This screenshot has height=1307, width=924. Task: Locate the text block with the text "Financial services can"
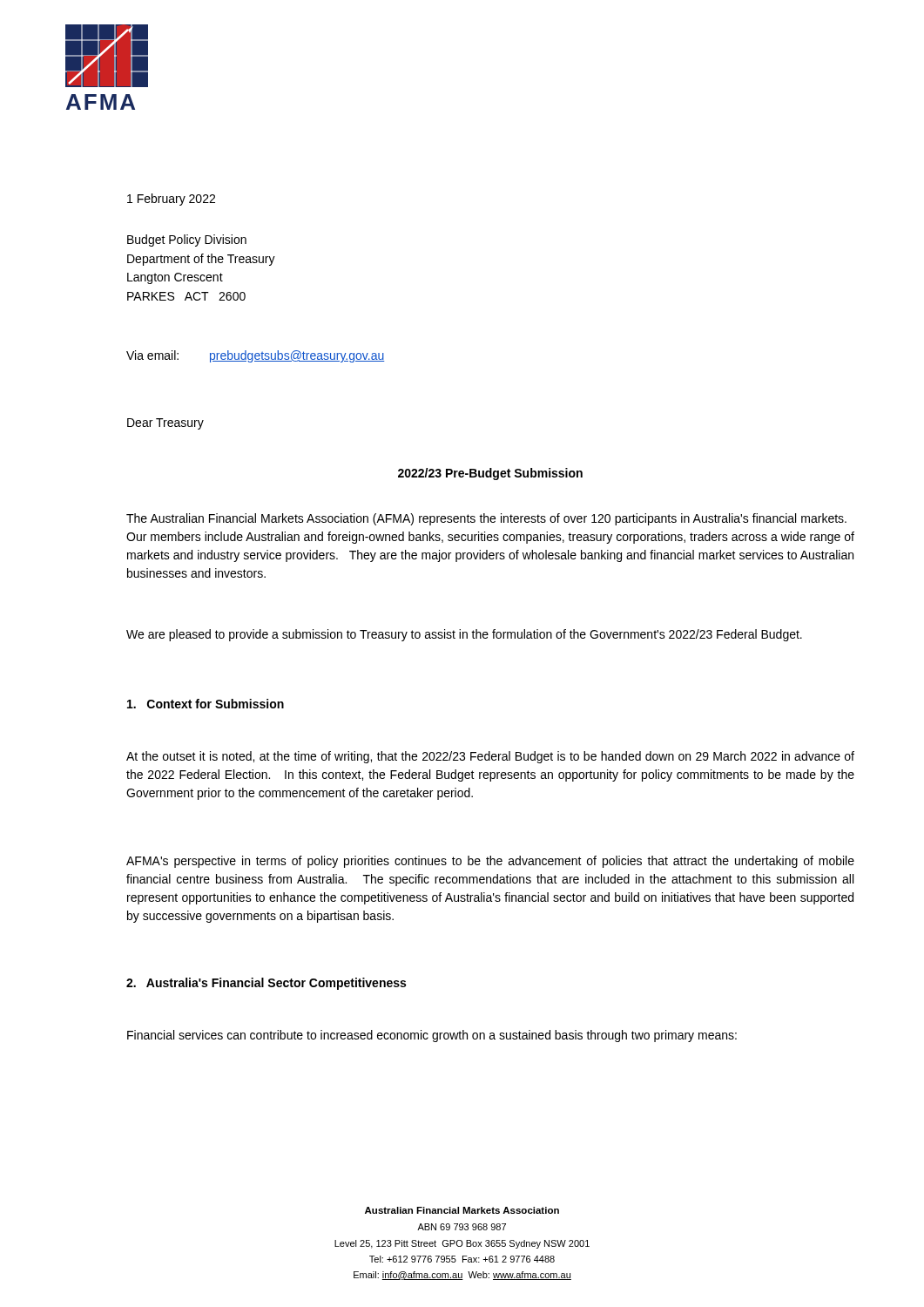(432, 1035)
